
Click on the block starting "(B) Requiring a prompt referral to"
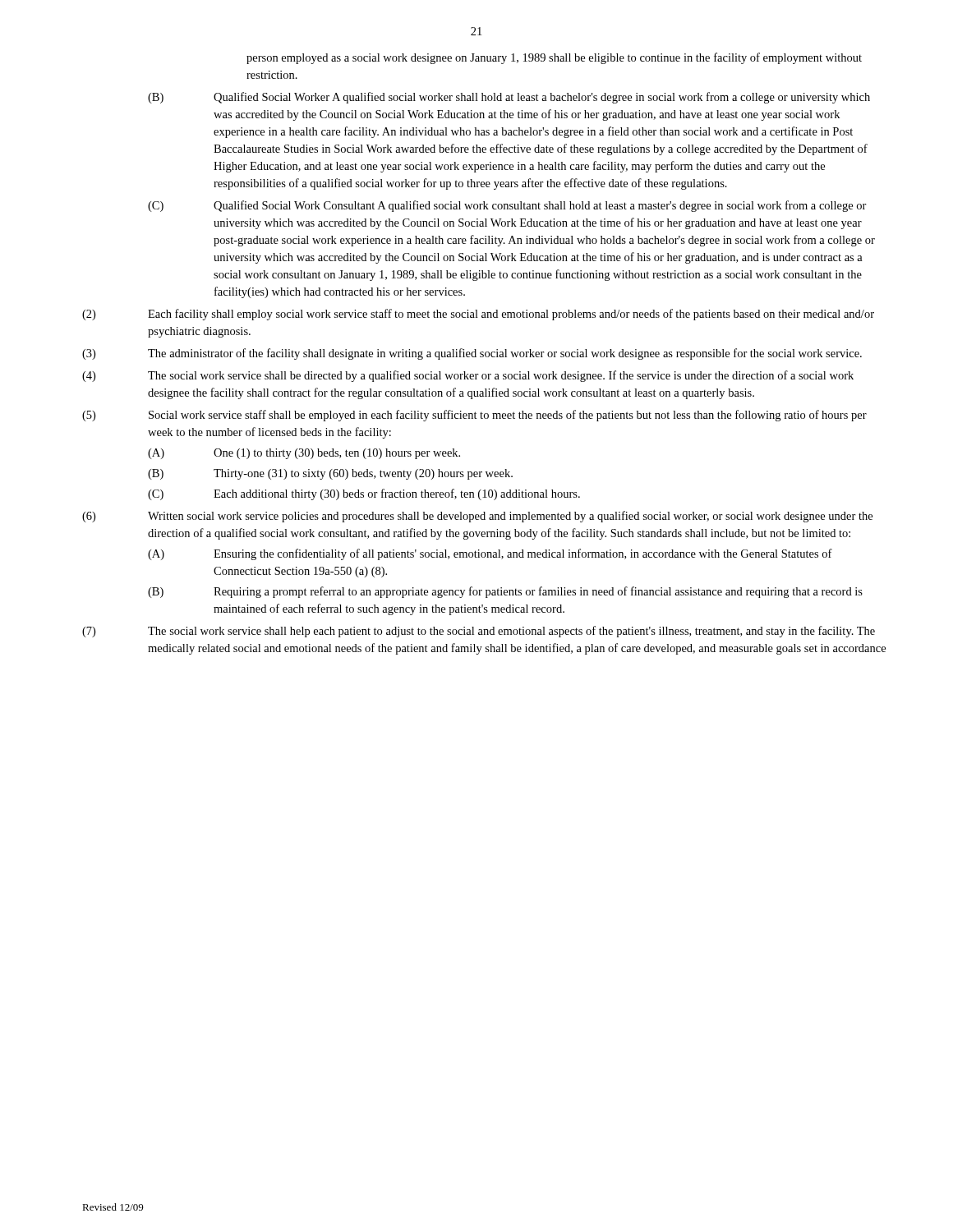click(x=518, y=601)
